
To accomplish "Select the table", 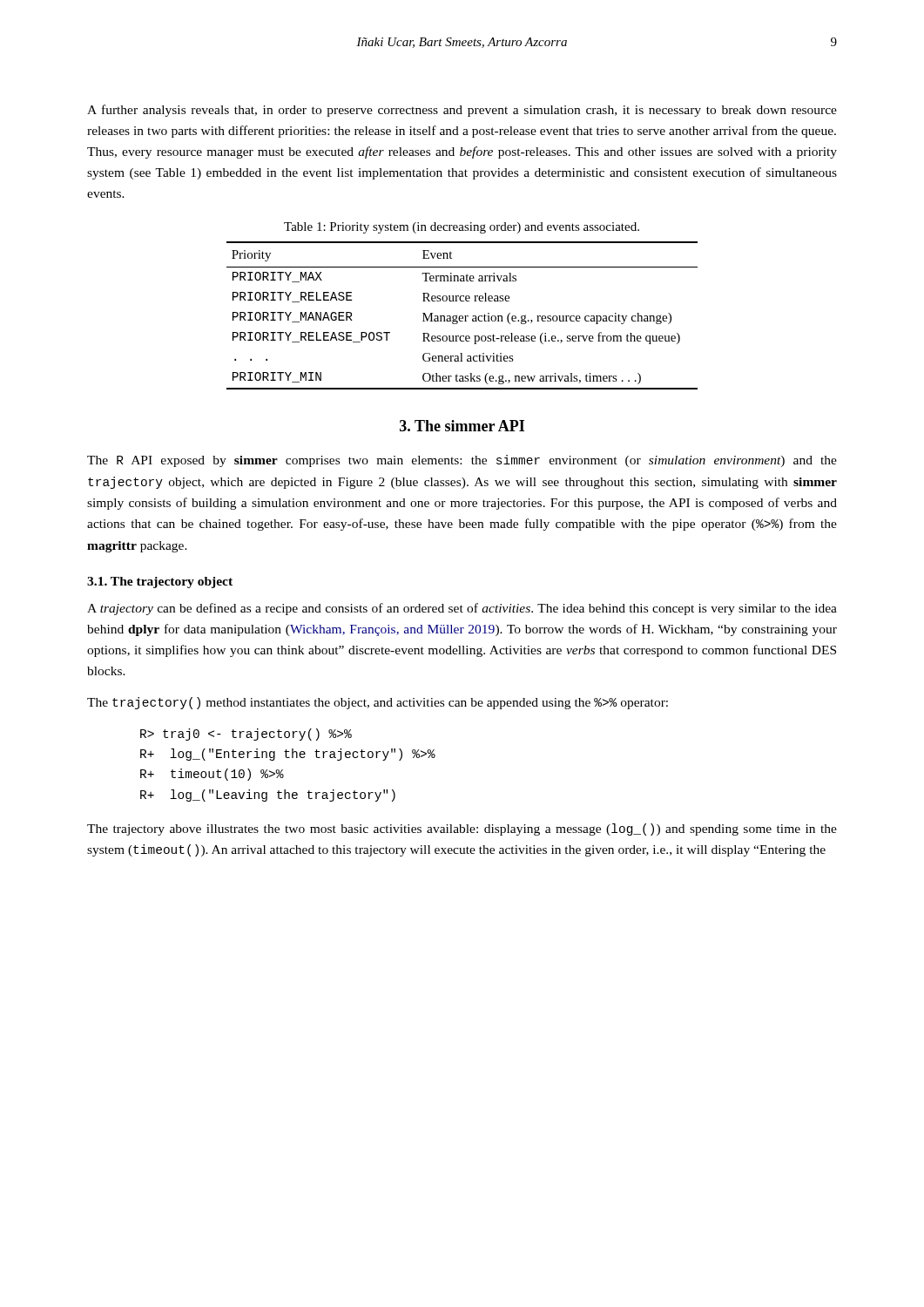I will click(462, 316).
